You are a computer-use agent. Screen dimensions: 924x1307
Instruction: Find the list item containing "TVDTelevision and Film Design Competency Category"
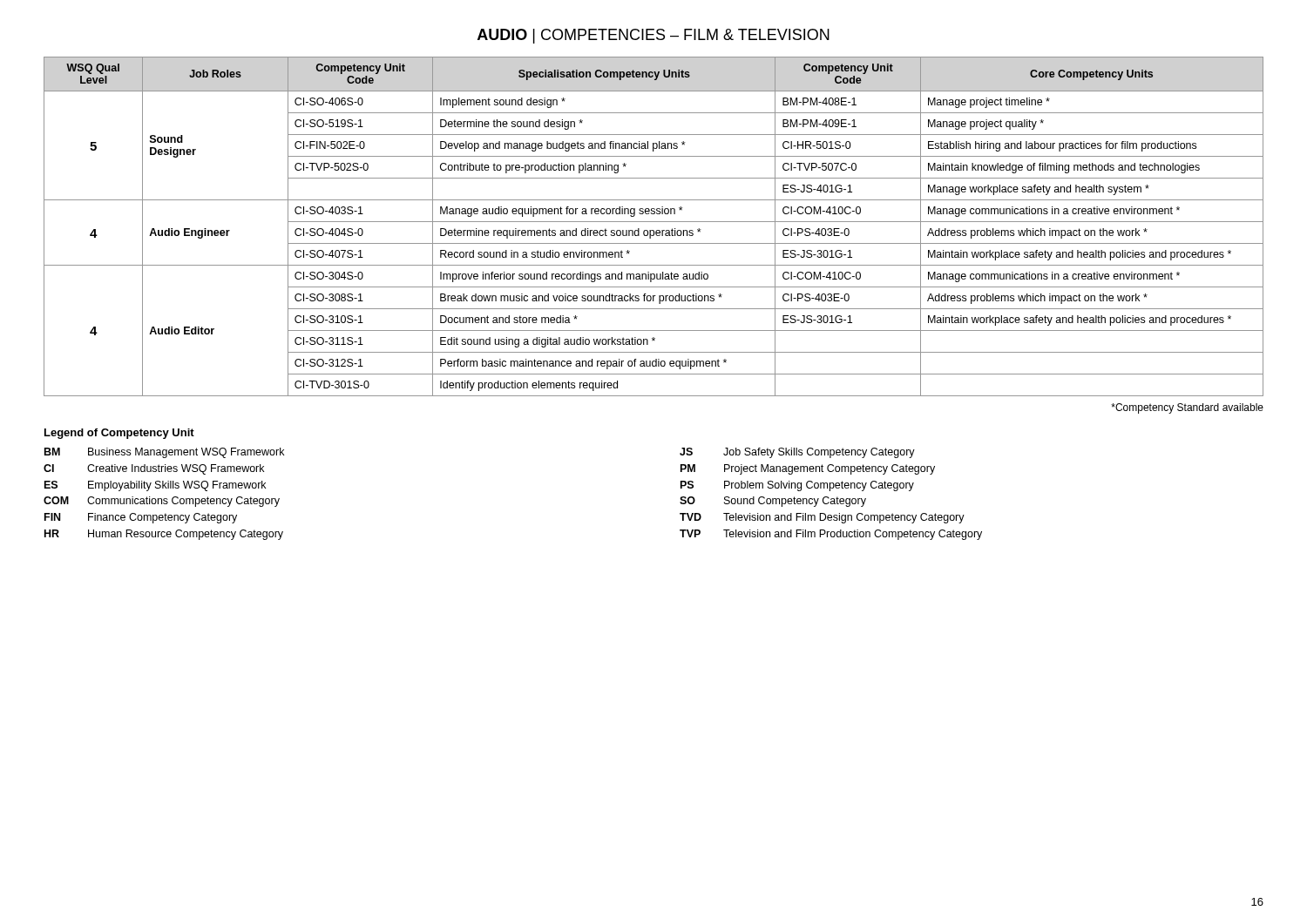[x=972, y=518]
